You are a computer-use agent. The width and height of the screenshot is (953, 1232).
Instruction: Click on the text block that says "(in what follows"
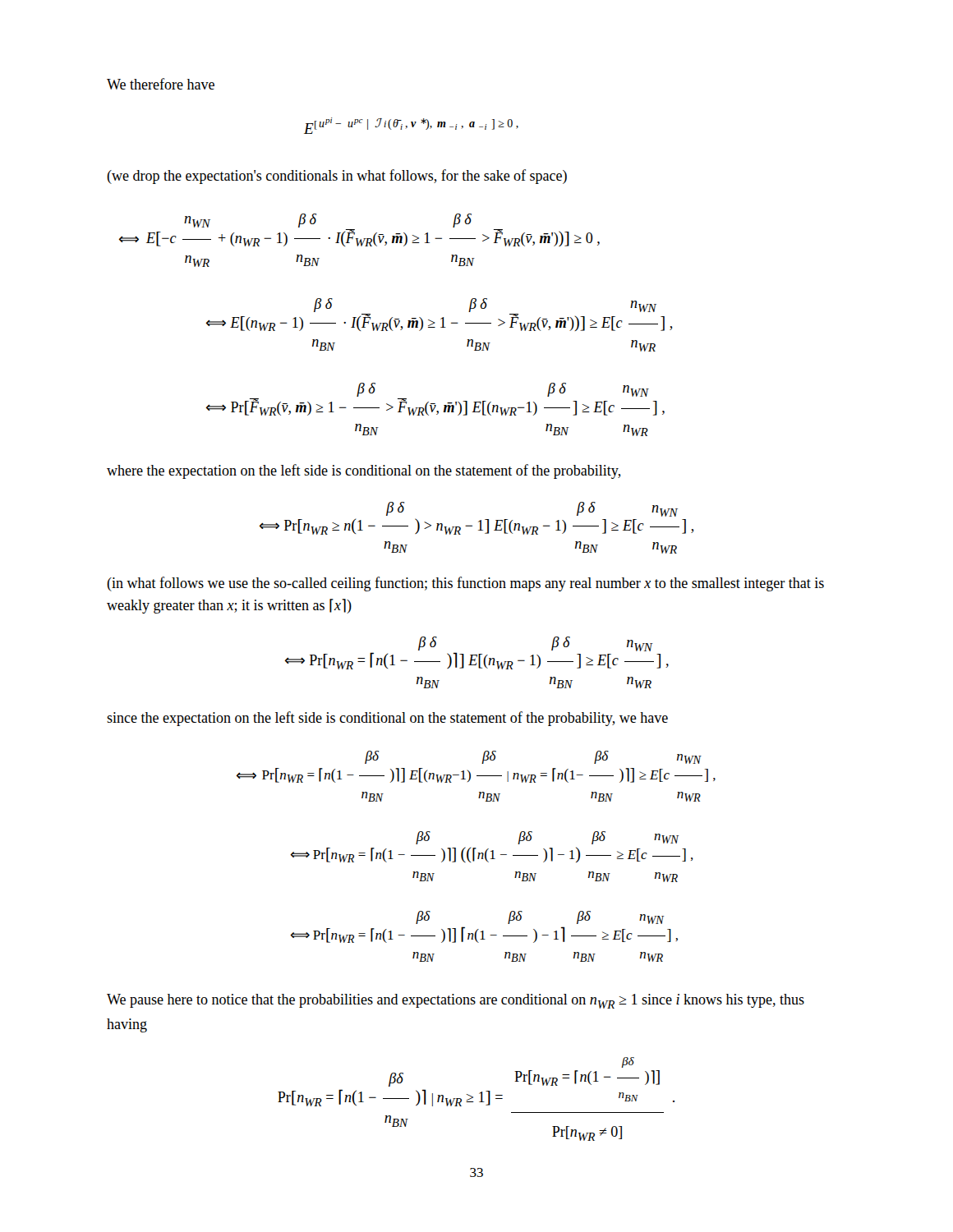pyautogui.click(x=466, y=594)
